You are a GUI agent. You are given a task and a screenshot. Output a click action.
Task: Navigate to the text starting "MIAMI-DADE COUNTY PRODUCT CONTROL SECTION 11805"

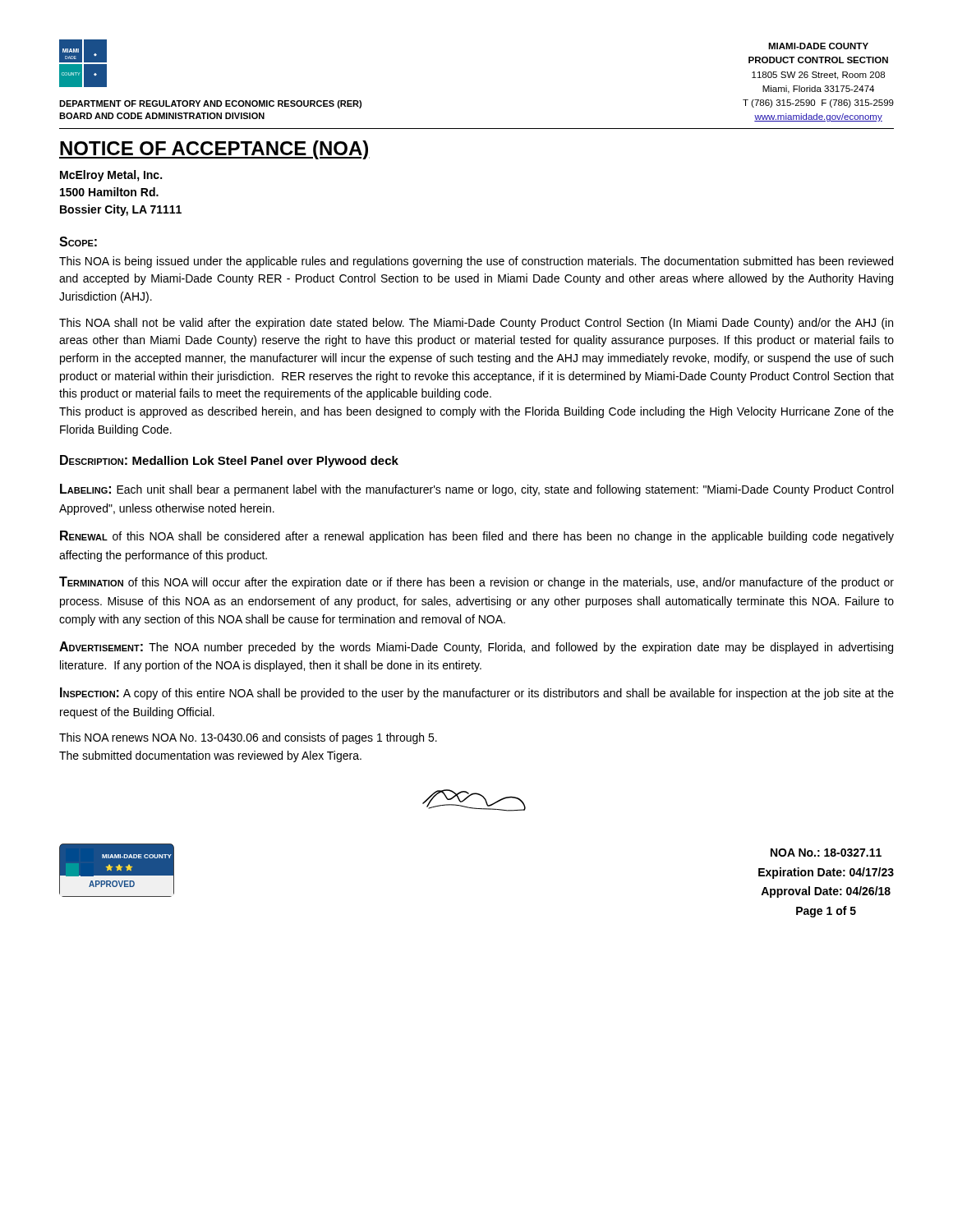pyautogui.click(x=818, y=81)
